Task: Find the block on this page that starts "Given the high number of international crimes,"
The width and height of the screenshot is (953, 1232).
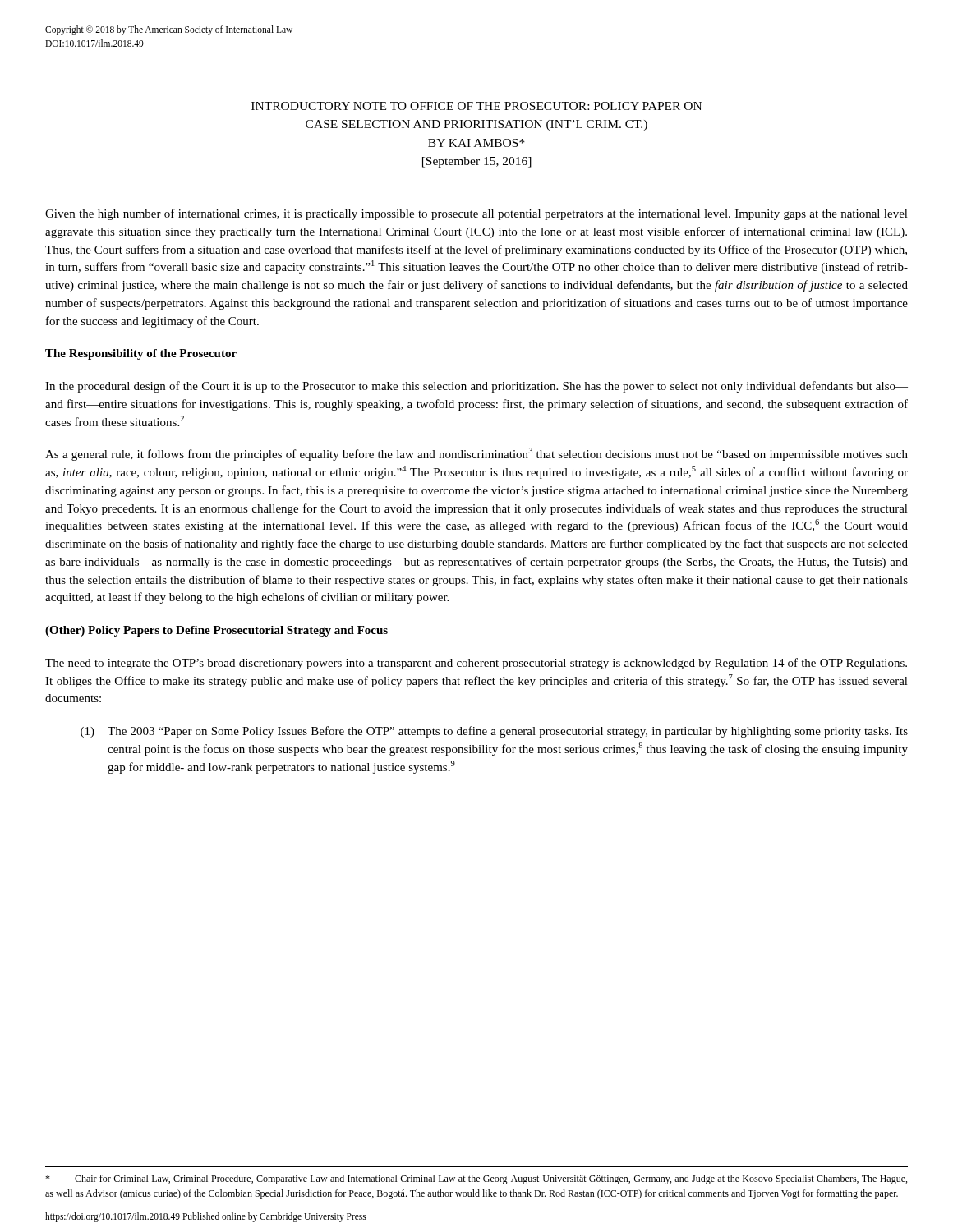Action: 476,268
